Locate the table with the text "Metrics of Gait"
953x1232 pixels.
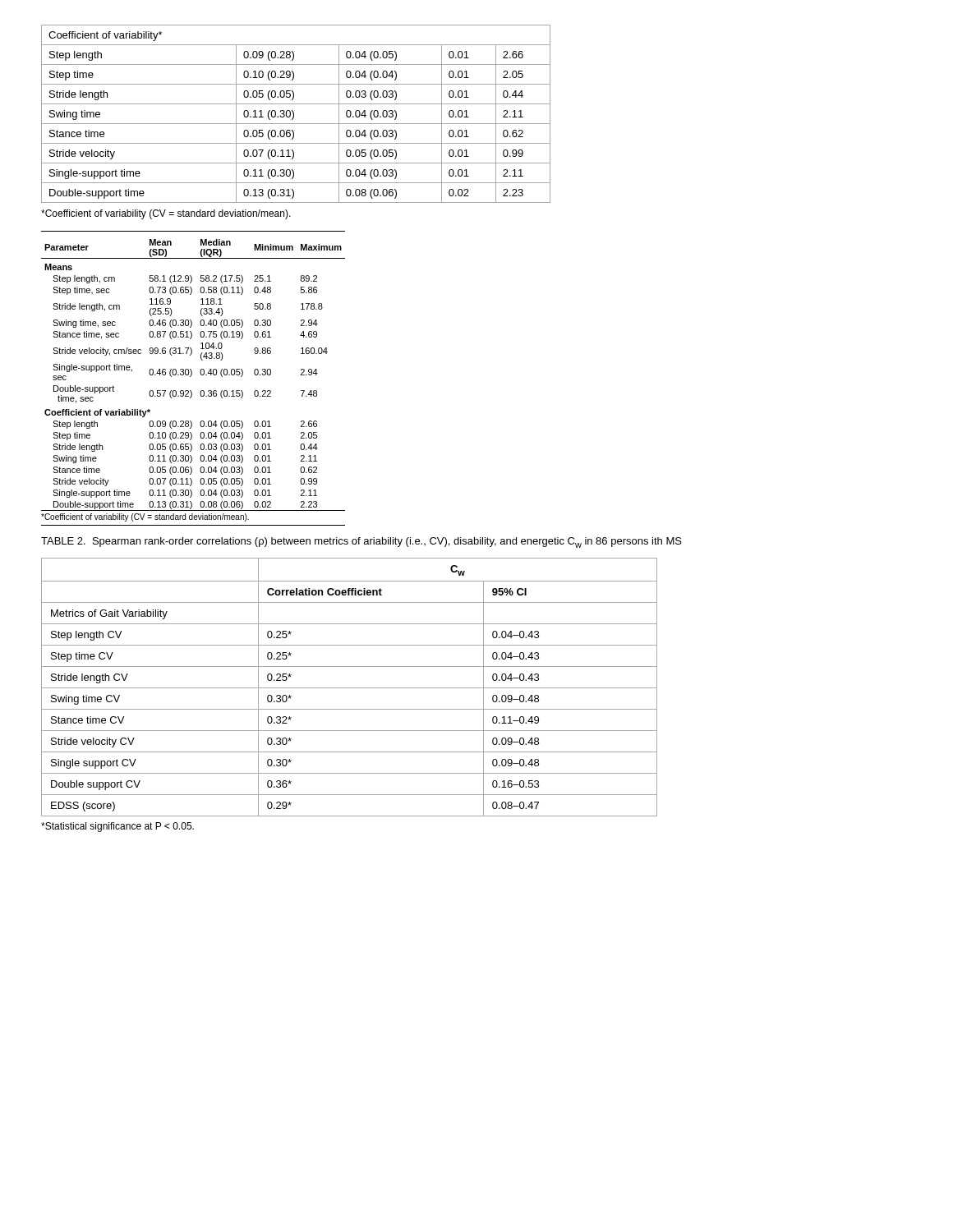click(x=476, y=695)
